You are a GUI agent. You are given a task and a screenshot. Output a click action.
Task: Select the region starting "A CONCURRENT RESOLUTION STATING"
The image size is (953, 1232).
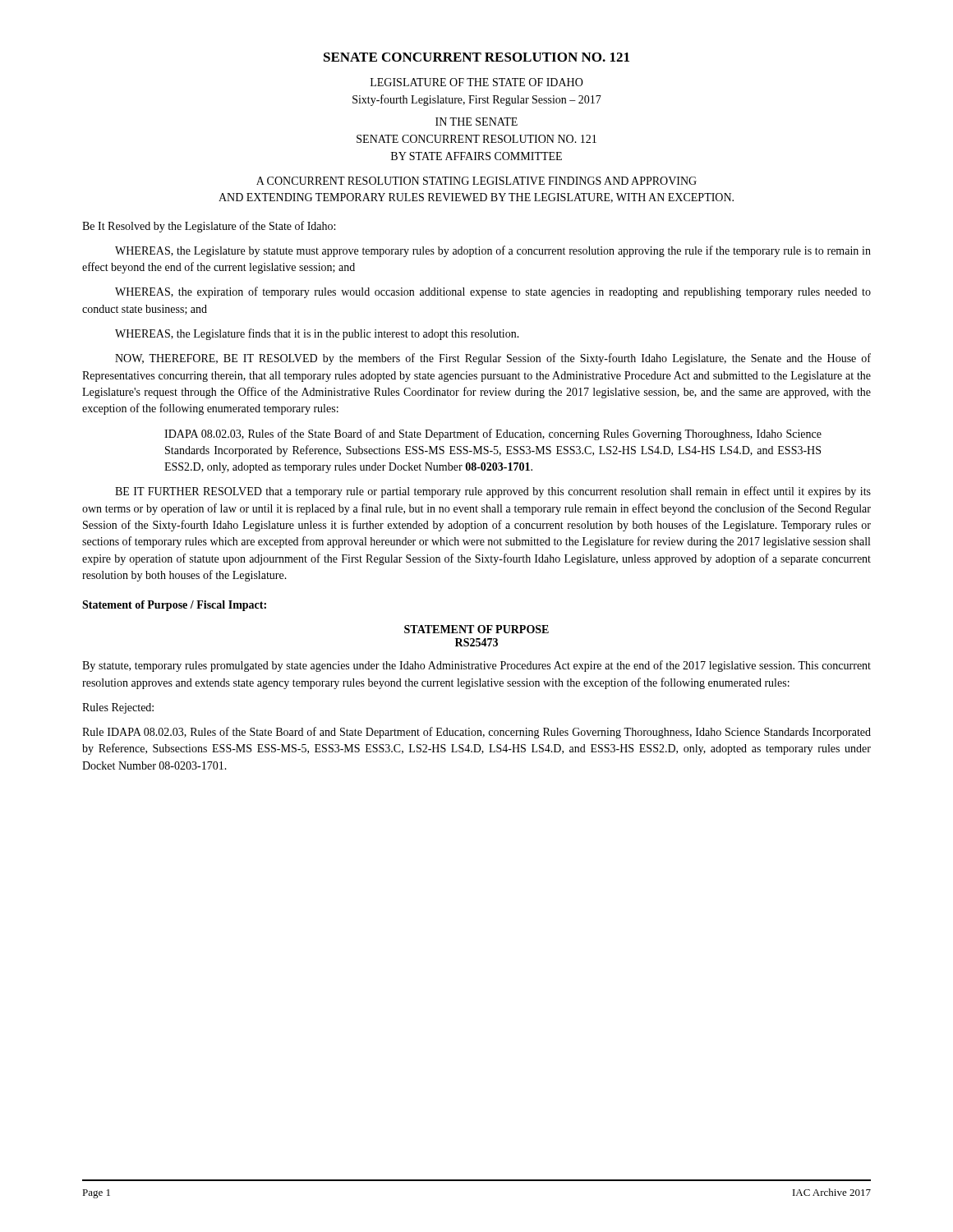point(476,189)
